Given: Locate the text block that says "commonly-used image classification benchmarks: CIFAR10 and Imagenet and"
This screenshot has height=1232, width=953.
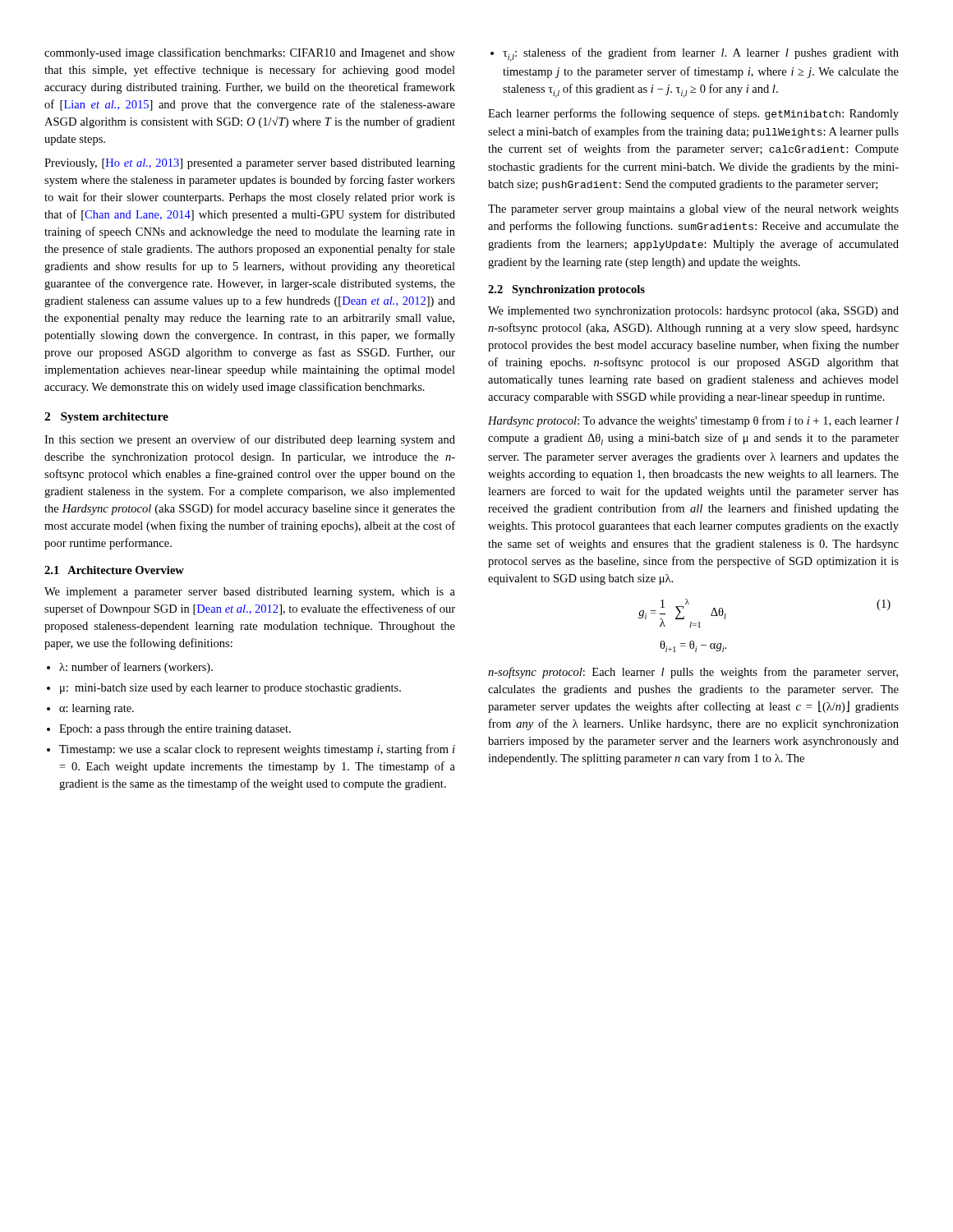Looking at the screenshot, I should click(250, 220).
